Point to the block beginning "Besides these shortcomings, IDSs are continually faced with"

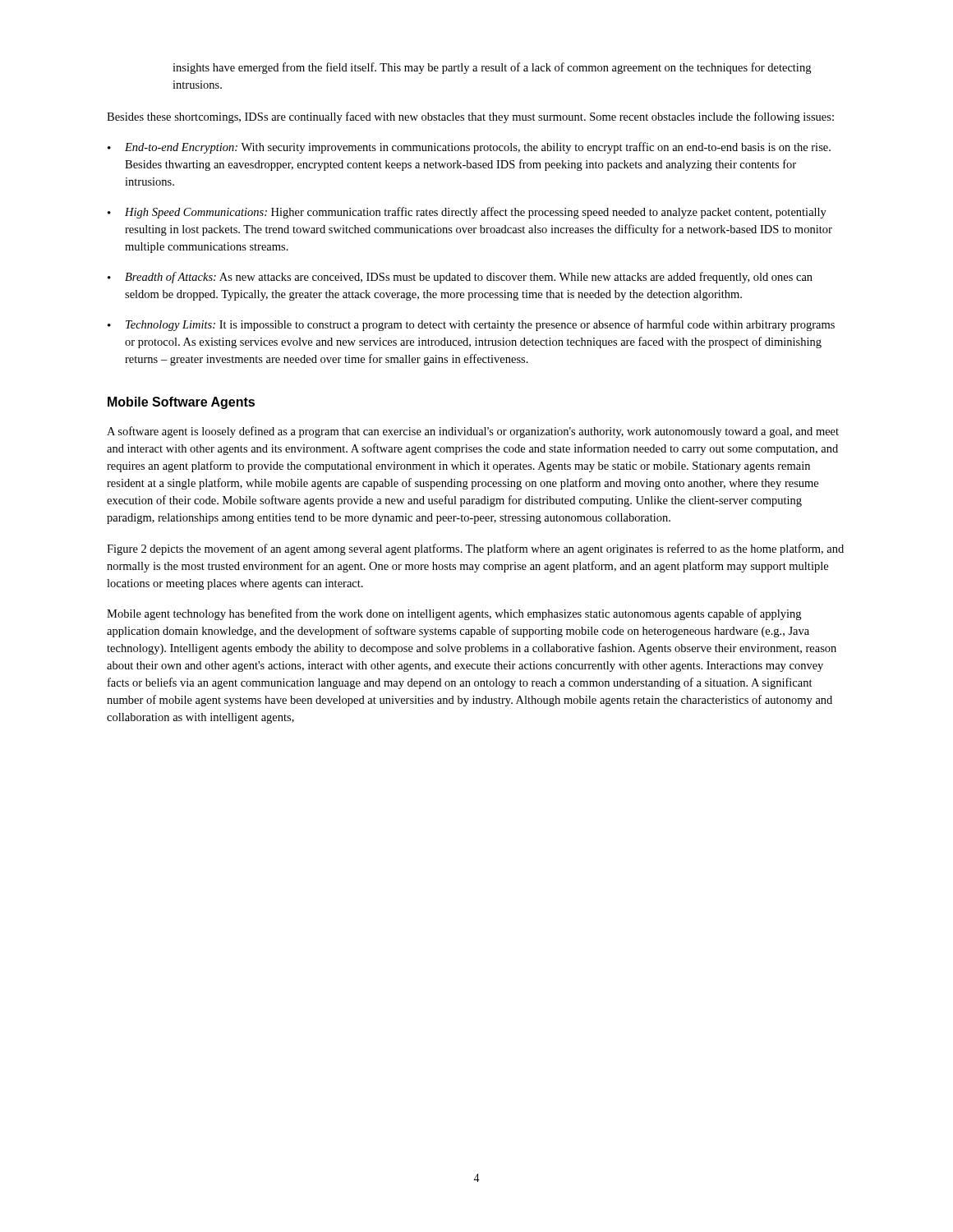click(x=471, y=117)
